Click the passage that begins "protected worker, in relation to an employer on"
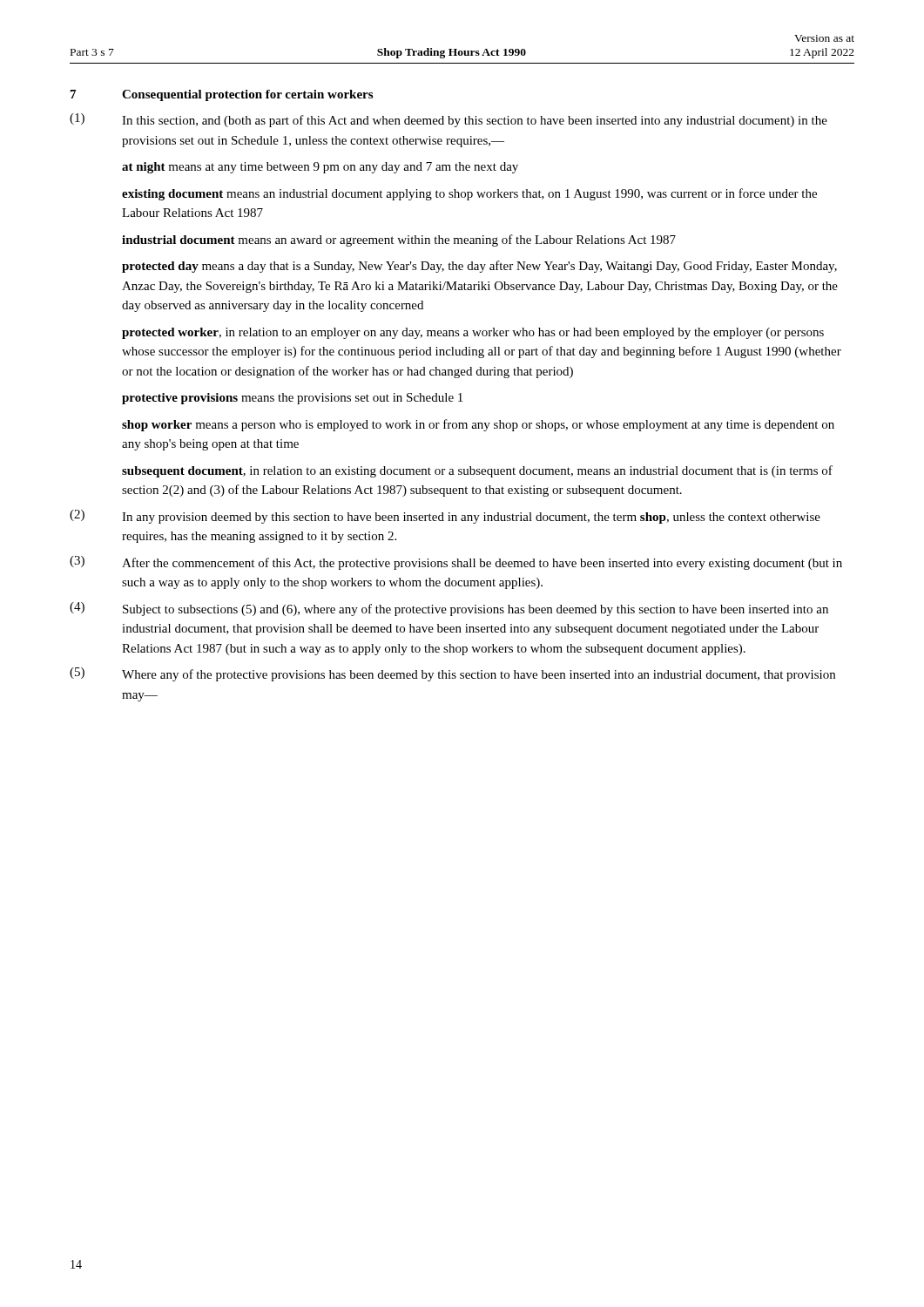 (481, 351)
